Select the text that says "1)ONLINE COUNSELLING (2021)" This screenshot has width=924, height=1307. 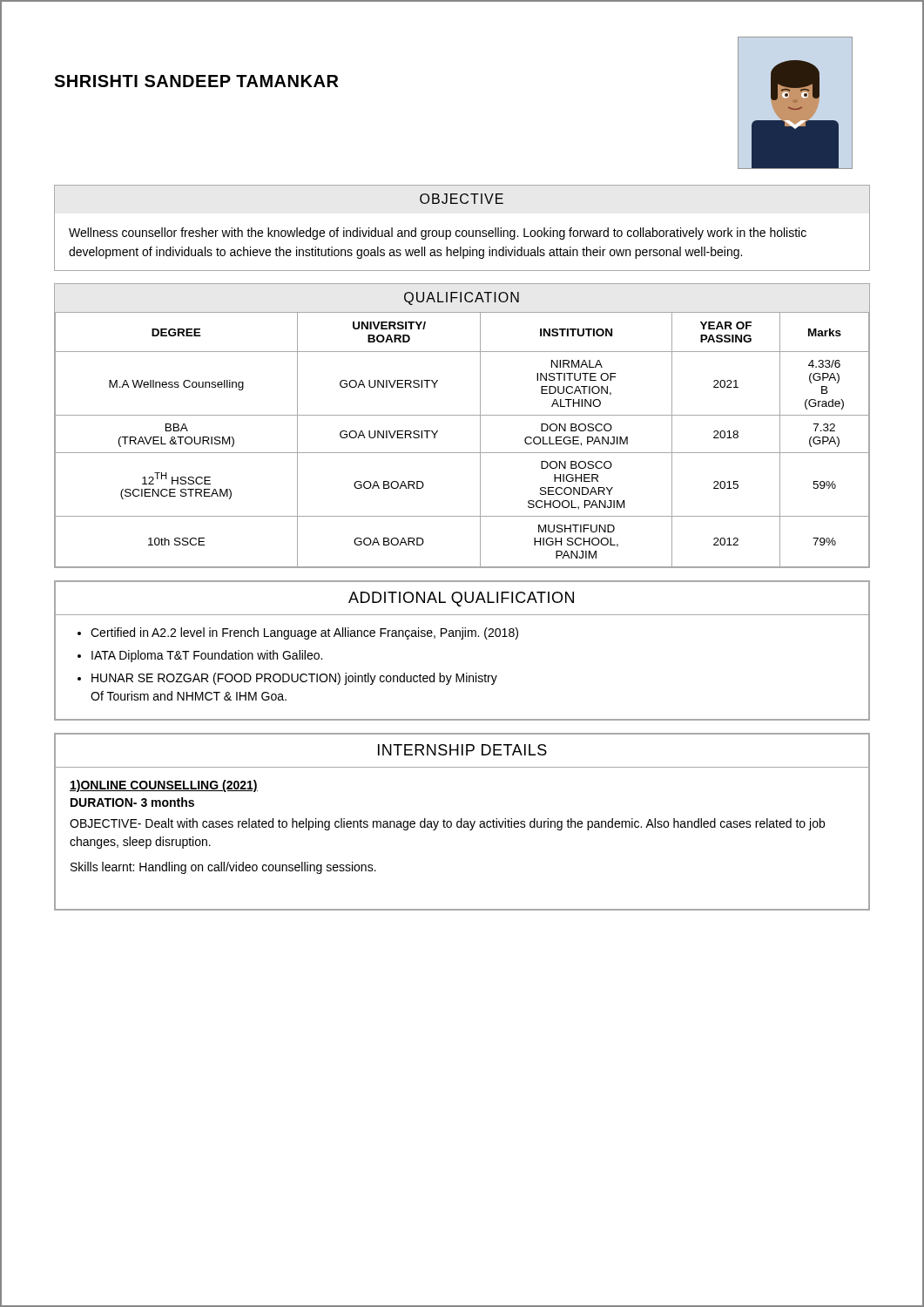(x=164, y=785)
